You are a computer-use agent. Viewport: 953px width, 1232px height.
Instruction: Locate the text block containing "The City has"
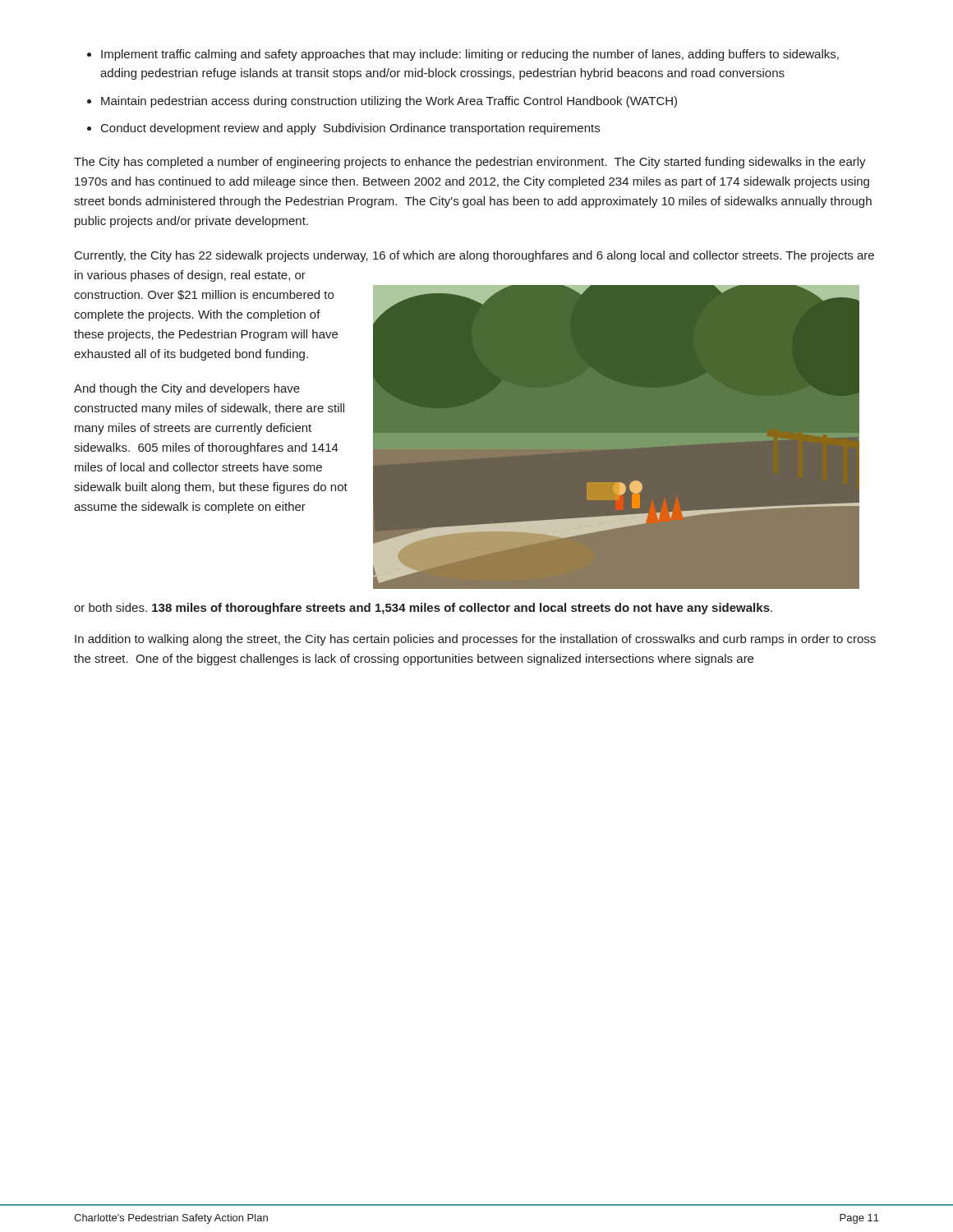click(x=473, y=191)
